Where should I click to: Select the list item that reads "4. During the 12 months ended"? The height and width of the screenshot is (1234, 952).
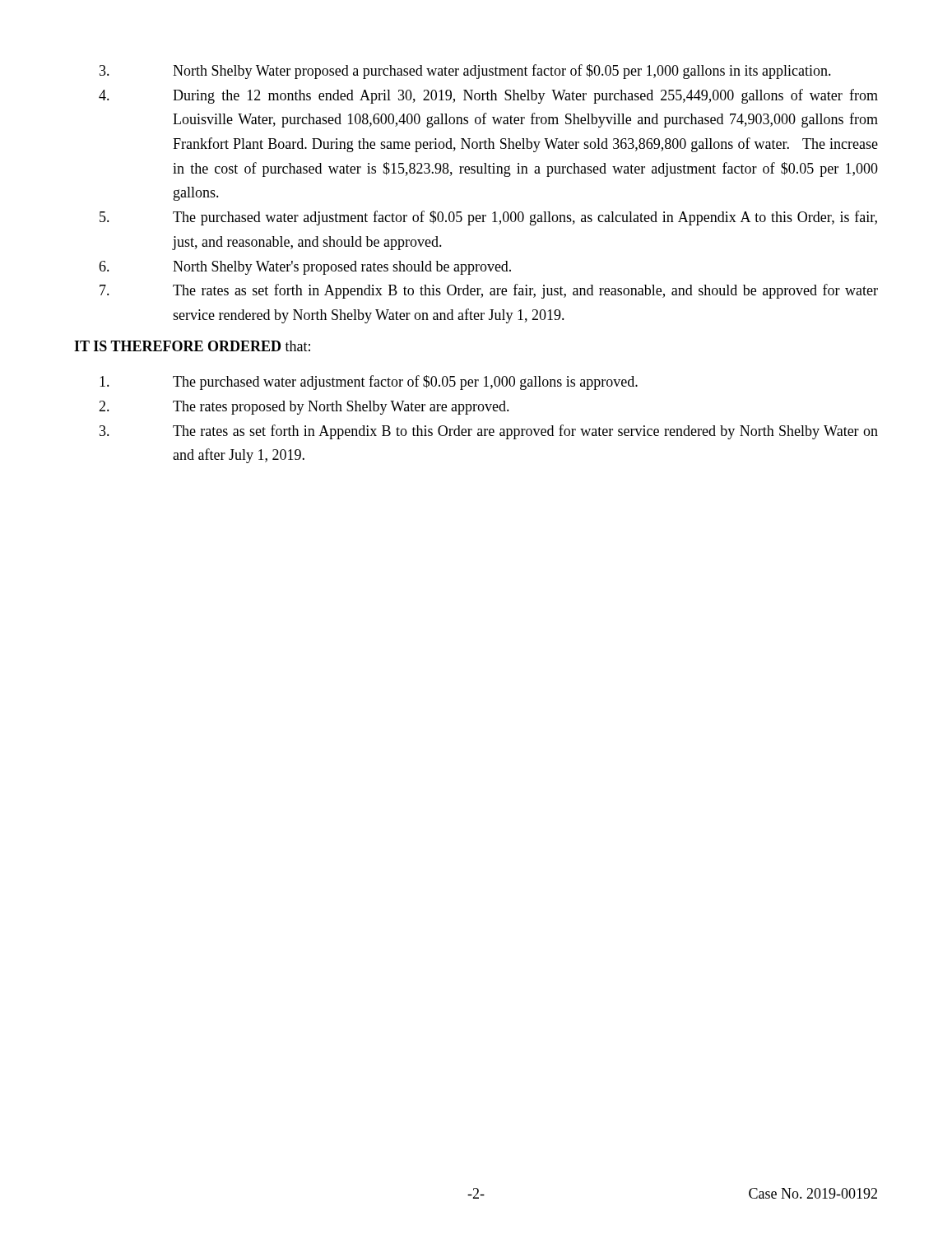click(x=476, y=145)
